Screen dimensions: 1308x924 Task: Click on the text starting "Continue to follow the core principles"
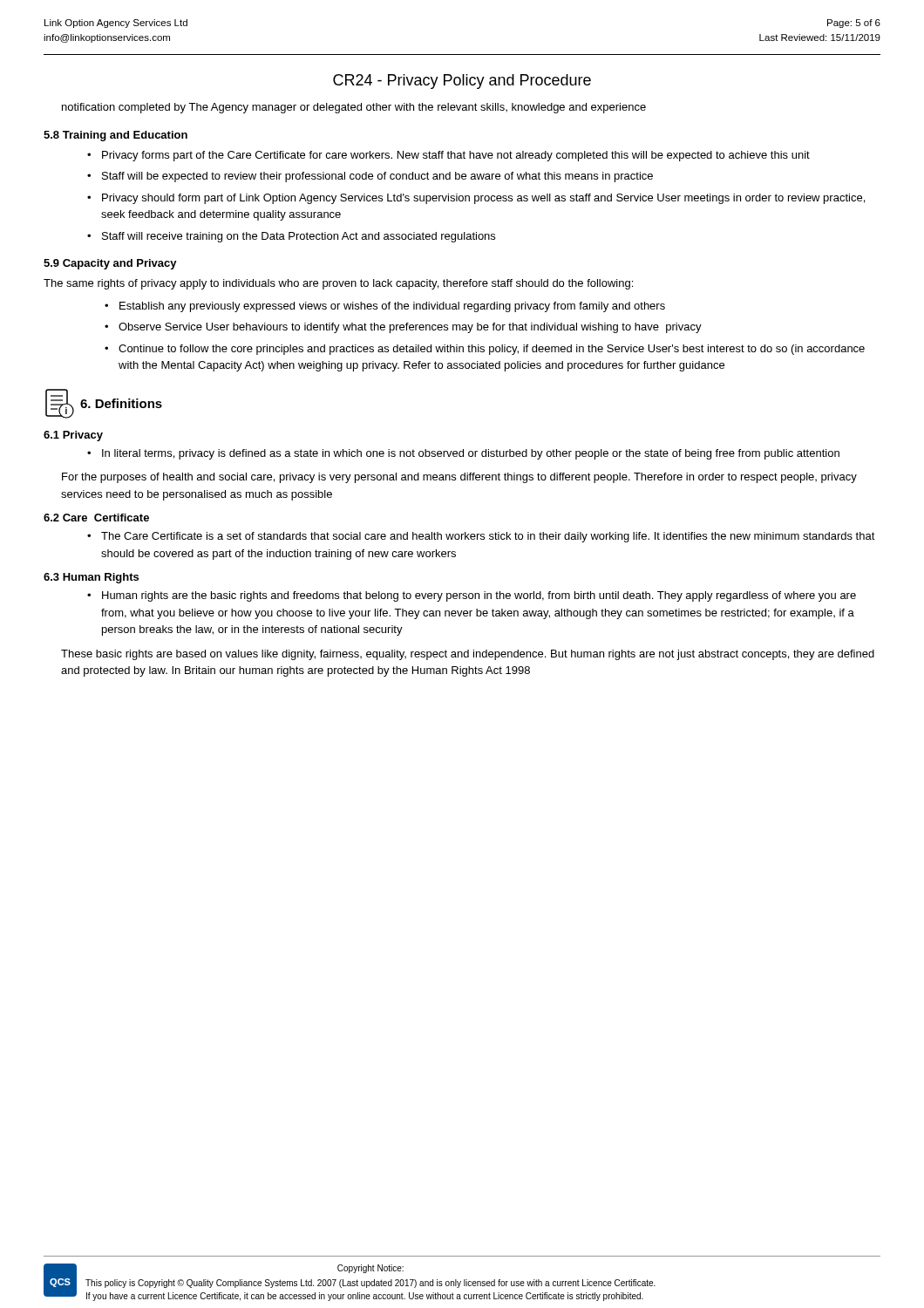pos(492,356)
